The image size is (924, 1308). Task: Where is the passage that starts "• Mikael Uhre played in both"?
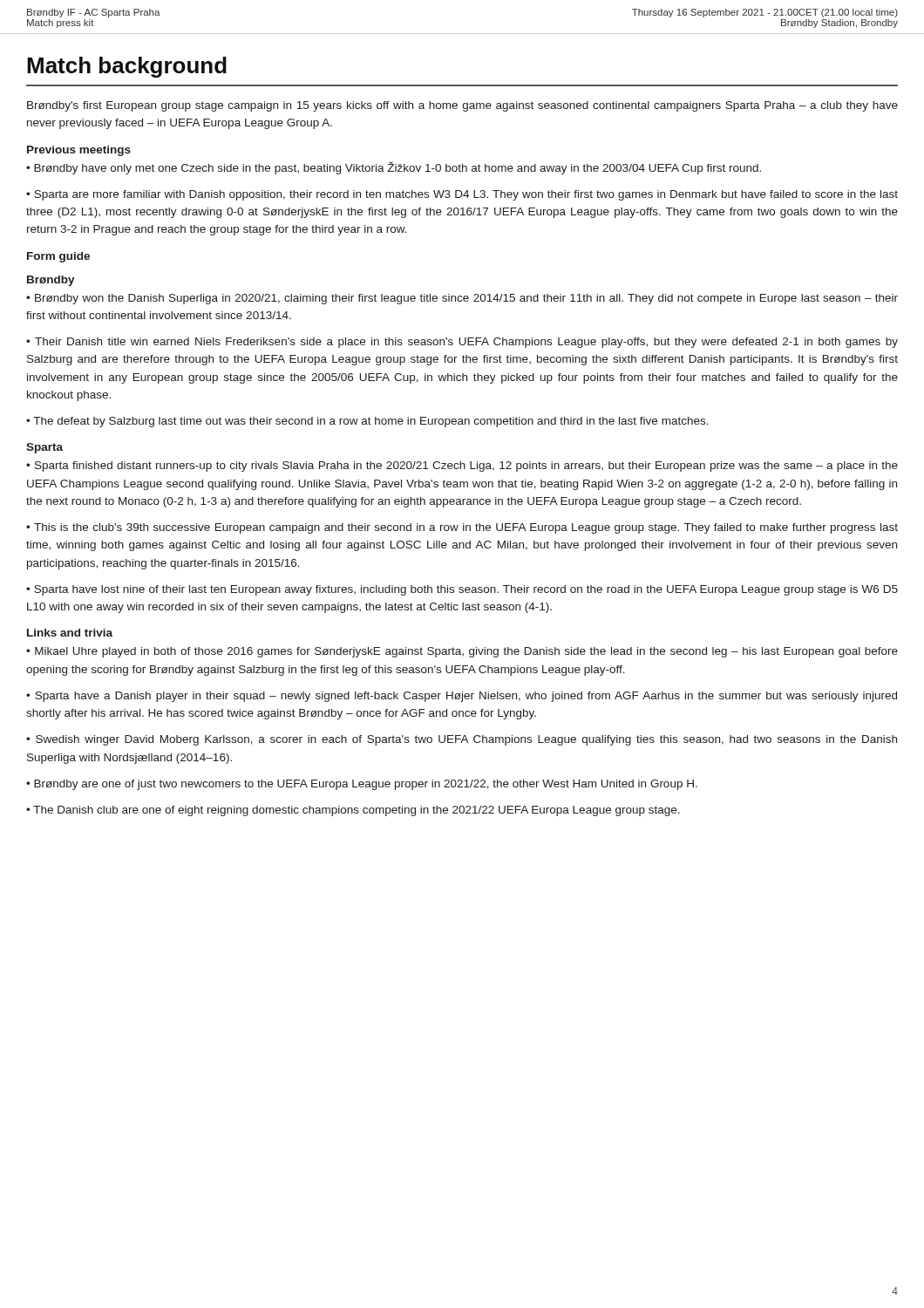tap(462, 660)
